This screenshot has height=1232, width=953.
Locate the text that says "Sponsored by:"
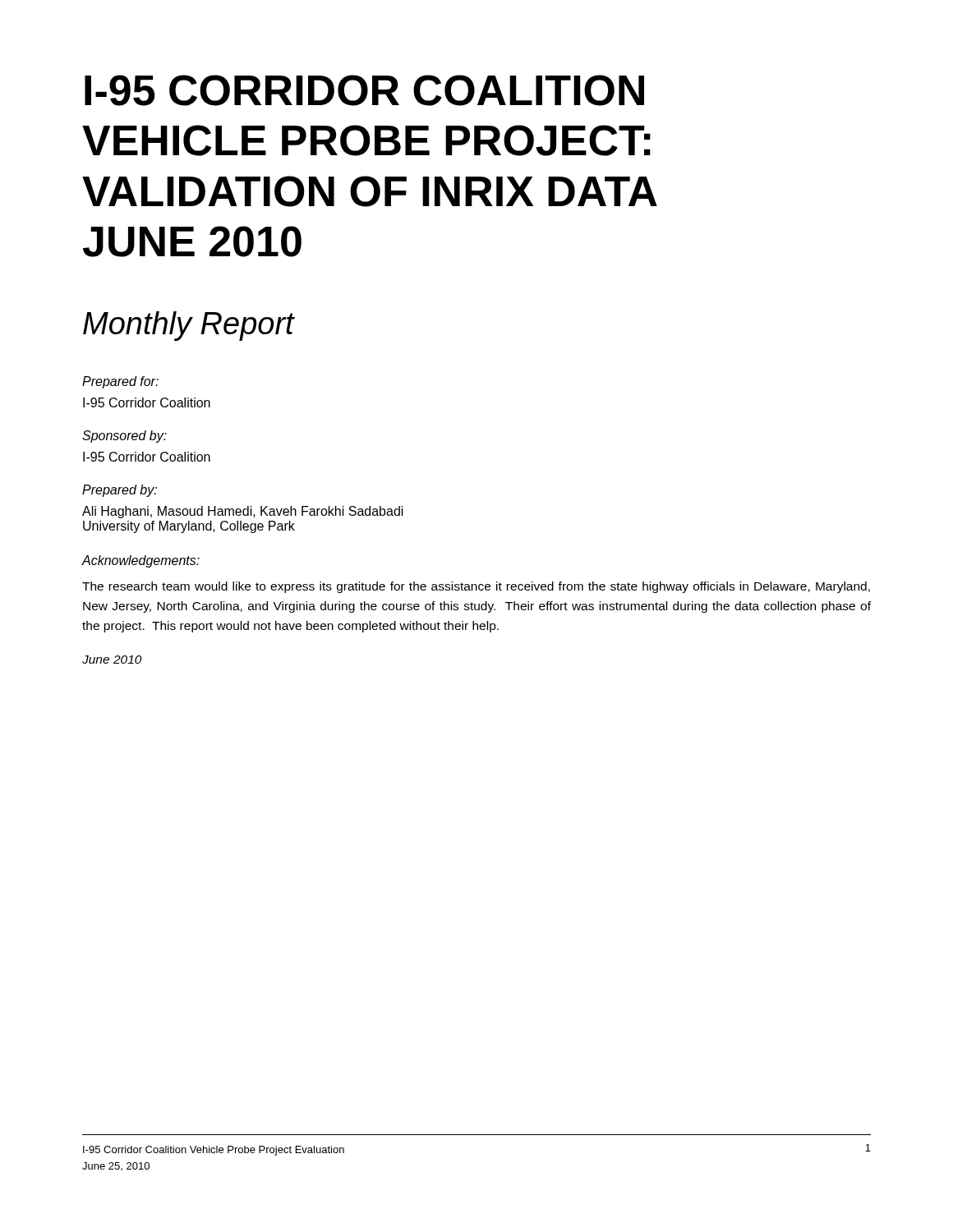pyautogui.click(x=125, y=436)
